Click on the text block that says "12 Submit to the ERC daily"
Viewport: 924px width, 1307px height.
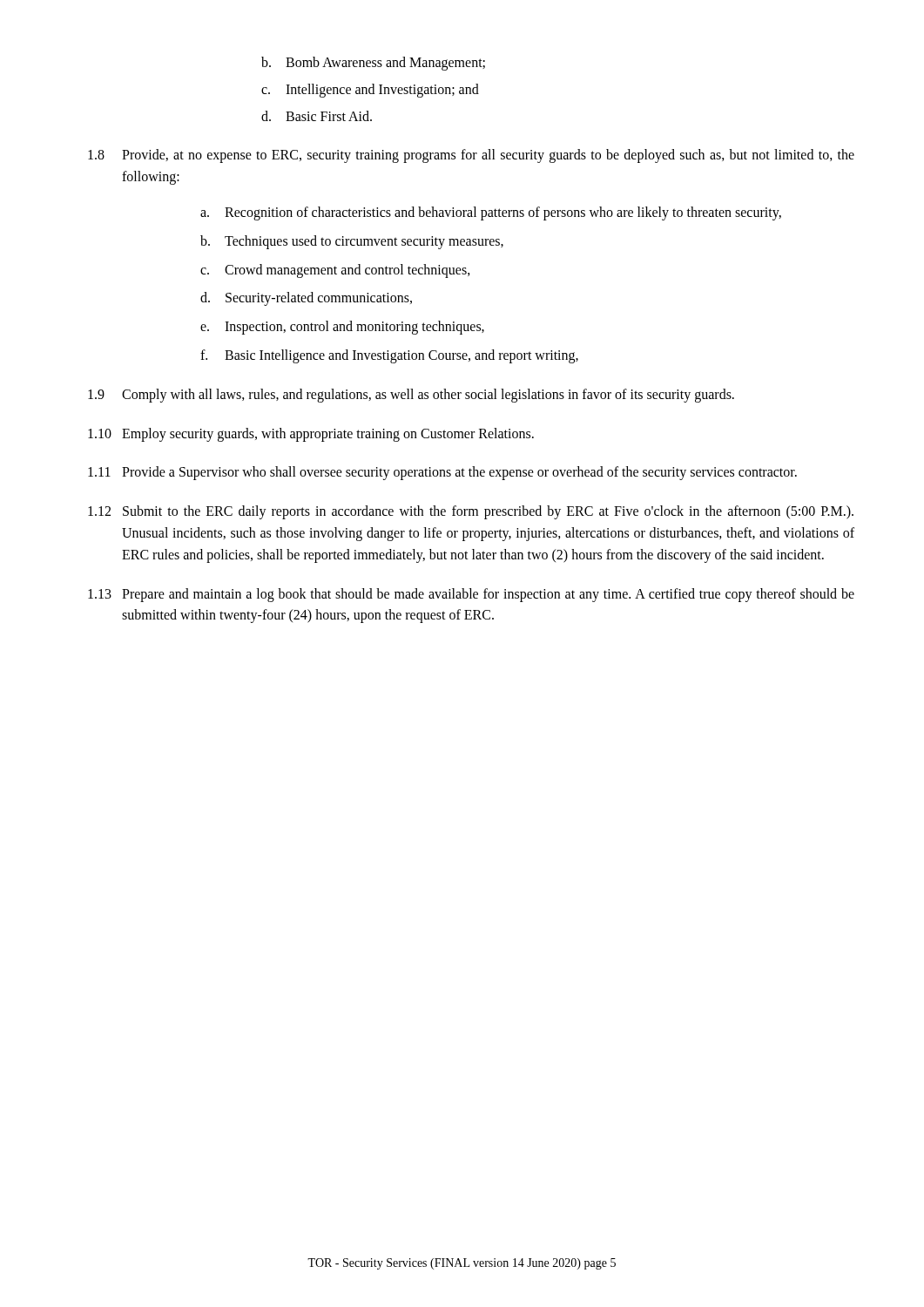pos(471,534)
